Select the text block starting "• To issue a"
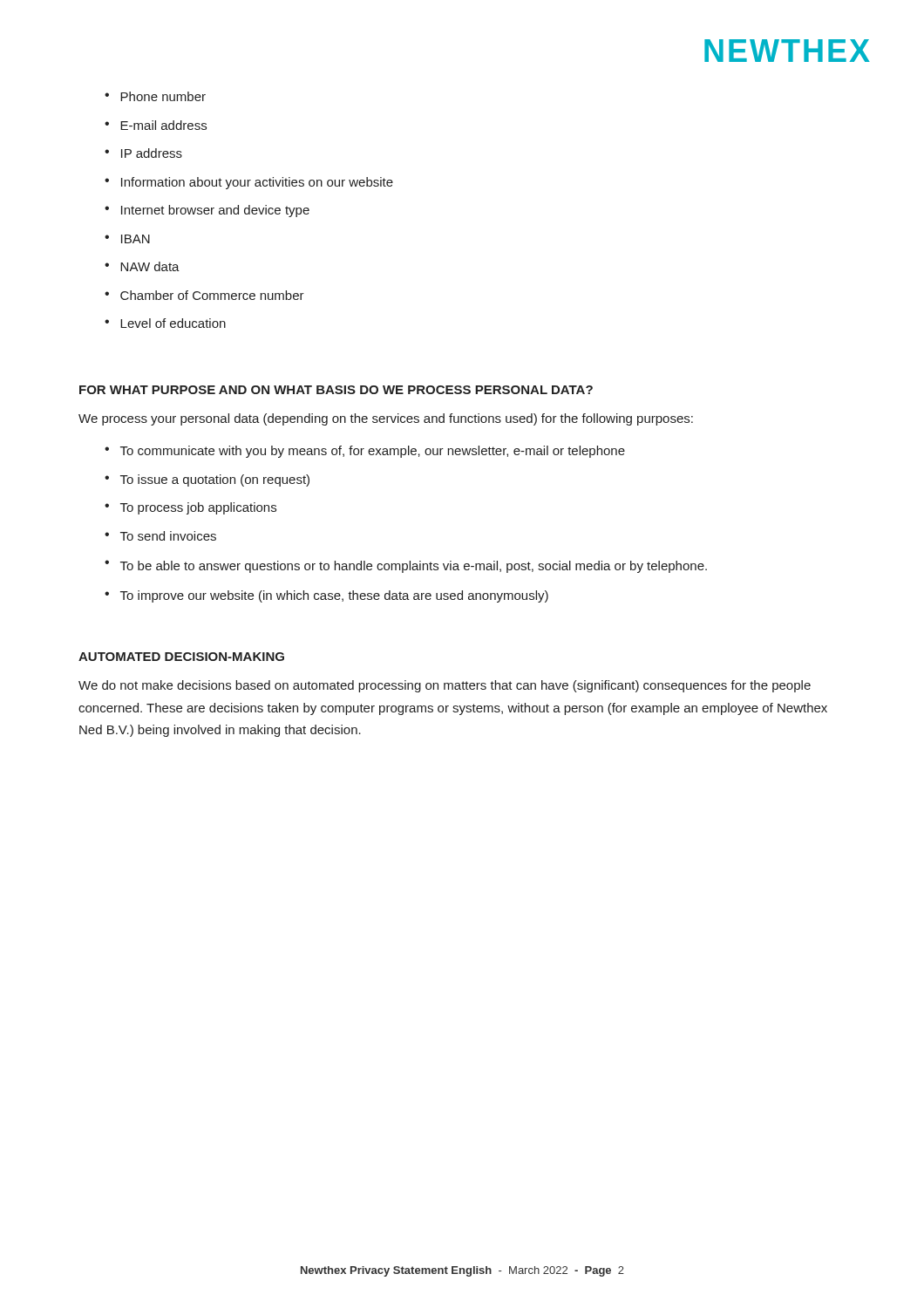Viewport: 924px width, 1308px height. (x=207, y=479)
